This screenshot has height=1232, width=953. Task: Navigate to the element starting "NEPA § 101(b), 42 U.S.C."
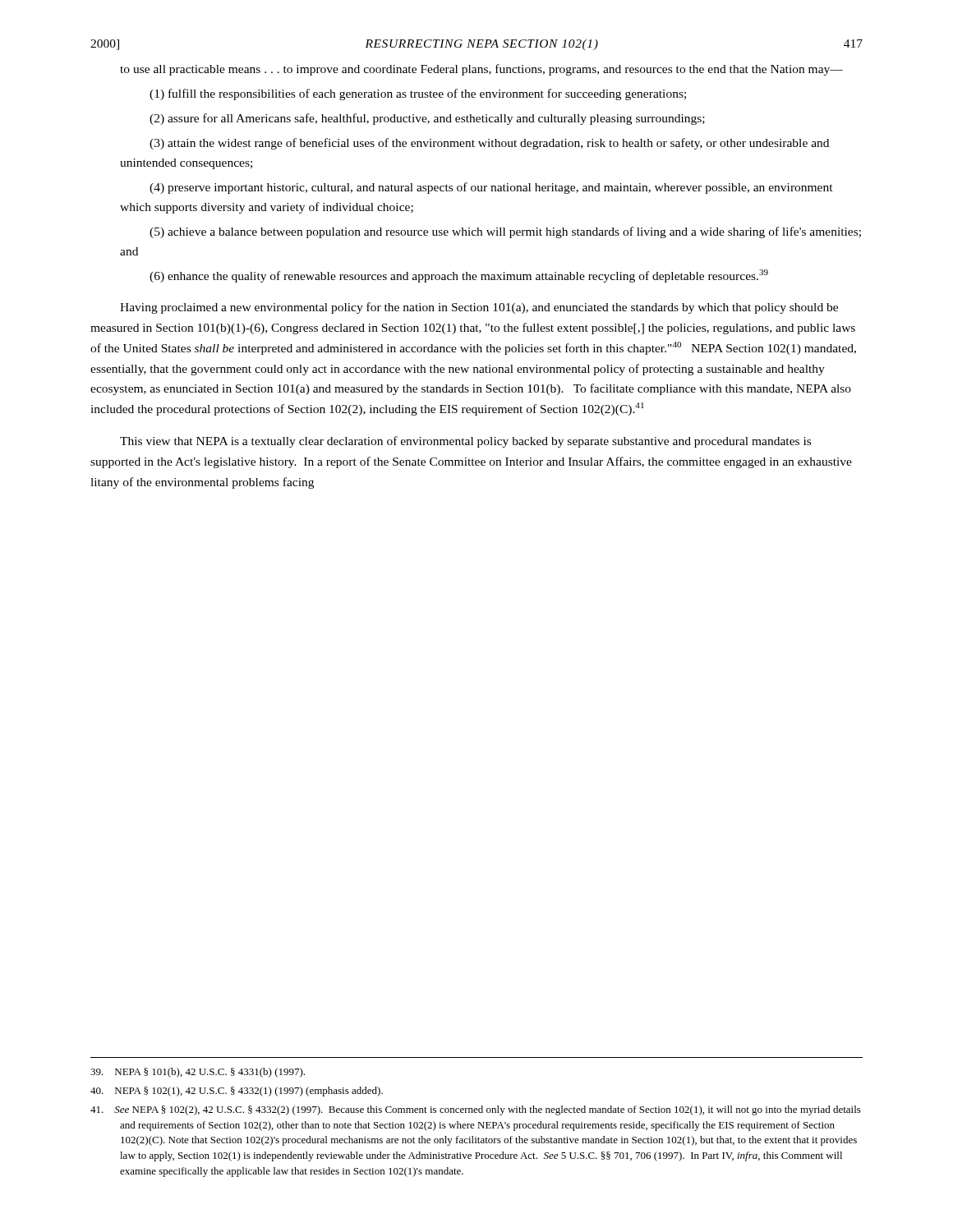point(198,1071)
